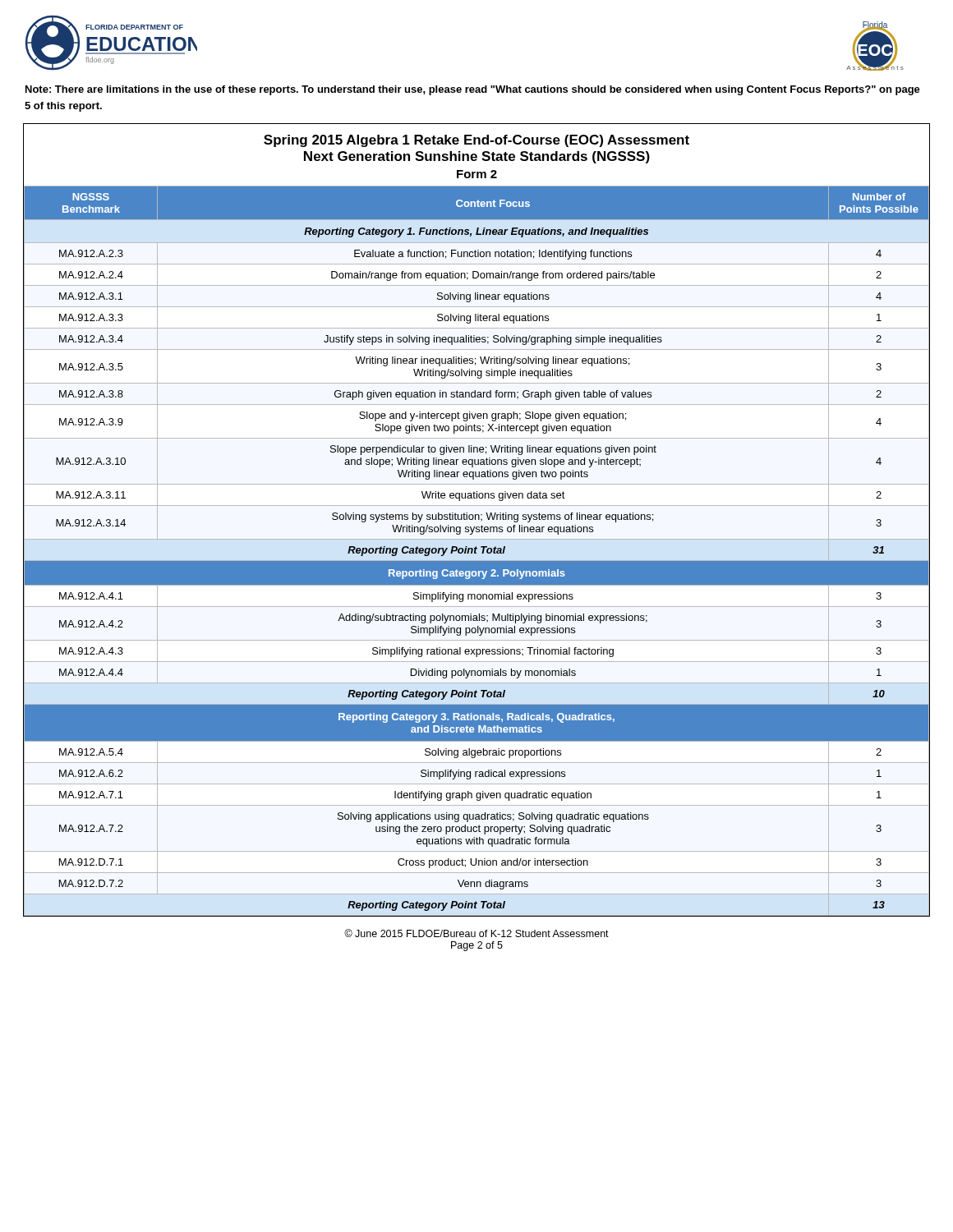Click on the text block that reads "Note: There are"

472,97
